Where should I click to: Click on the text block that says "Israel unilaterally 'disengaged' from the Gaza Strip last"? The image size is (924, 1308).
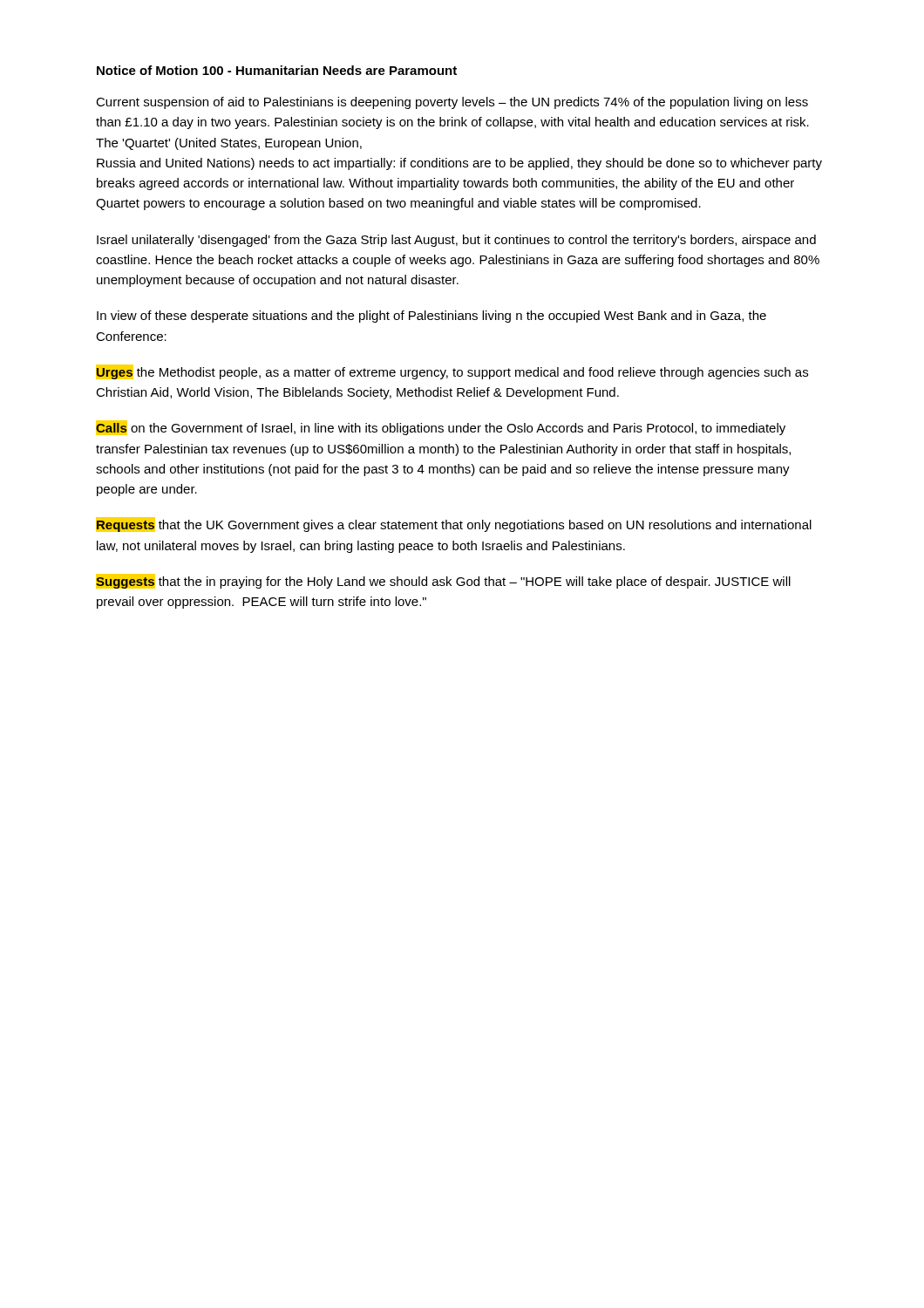coord(458,259)
